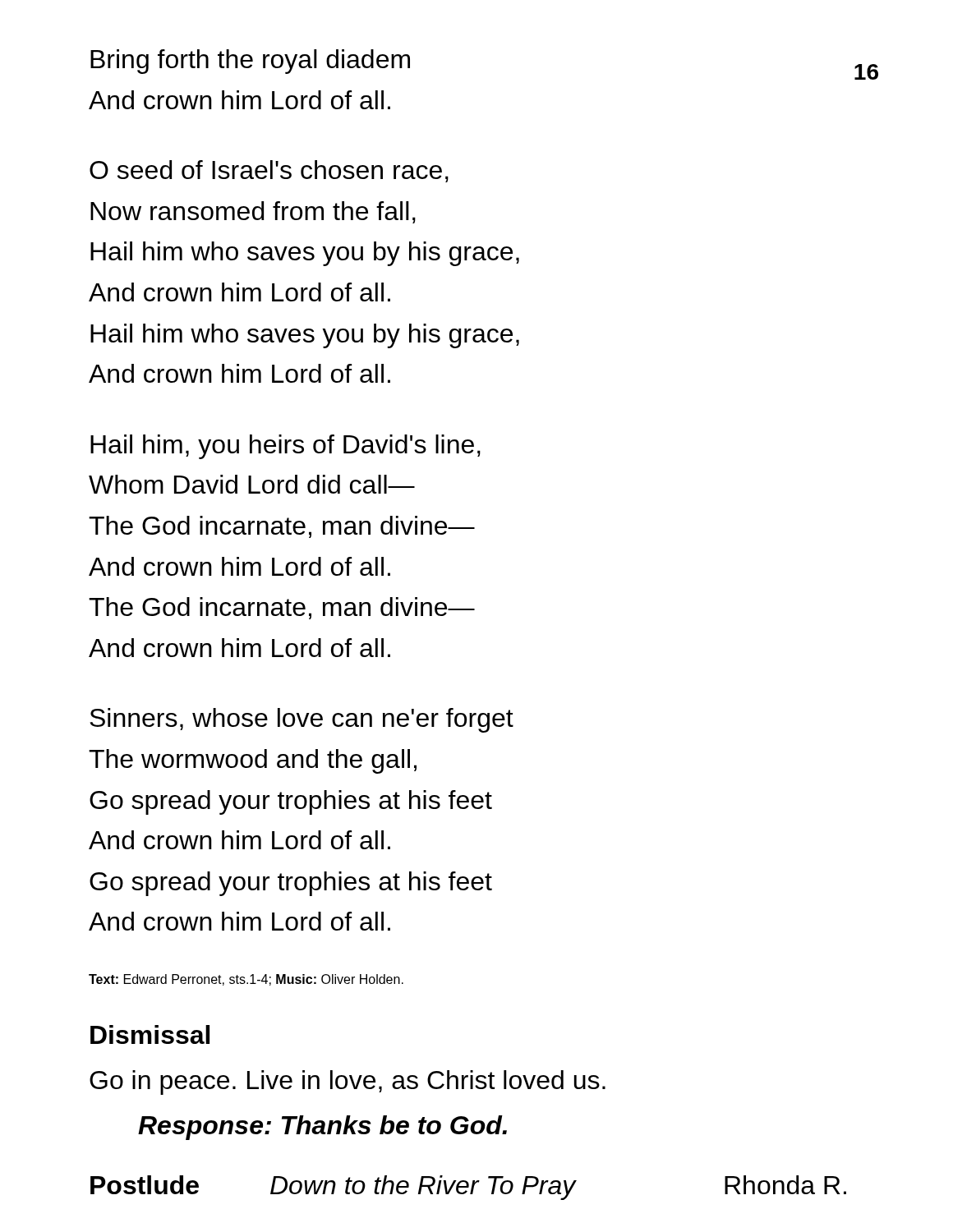
Task: Locate the text block that reads "Hail him, you"
Action: pyautogui.click(x=286, y=546)
